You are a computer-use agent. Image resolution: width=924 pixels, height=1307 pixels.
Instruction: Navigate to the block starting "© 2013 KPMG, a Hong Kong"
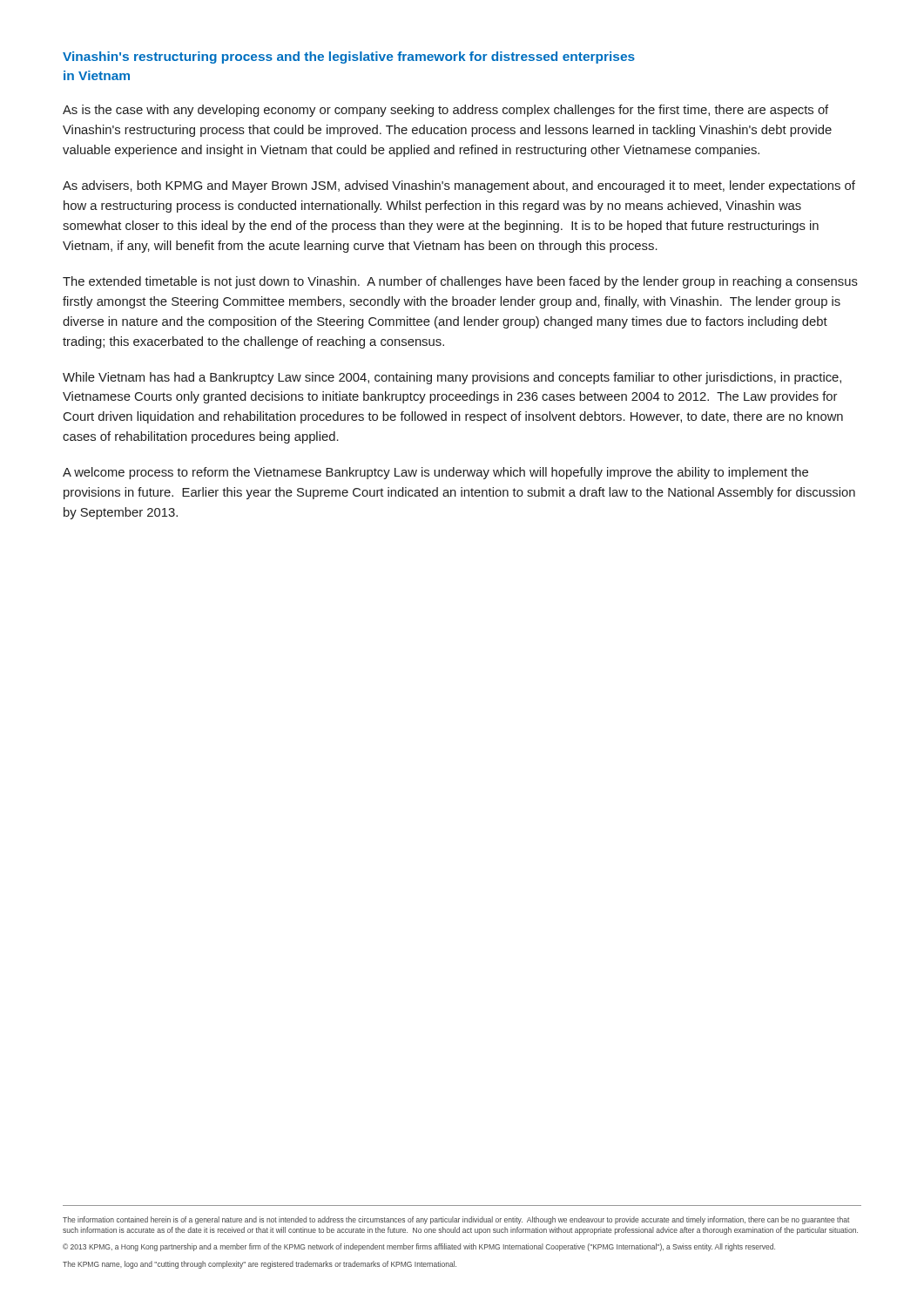[419, 1247]
